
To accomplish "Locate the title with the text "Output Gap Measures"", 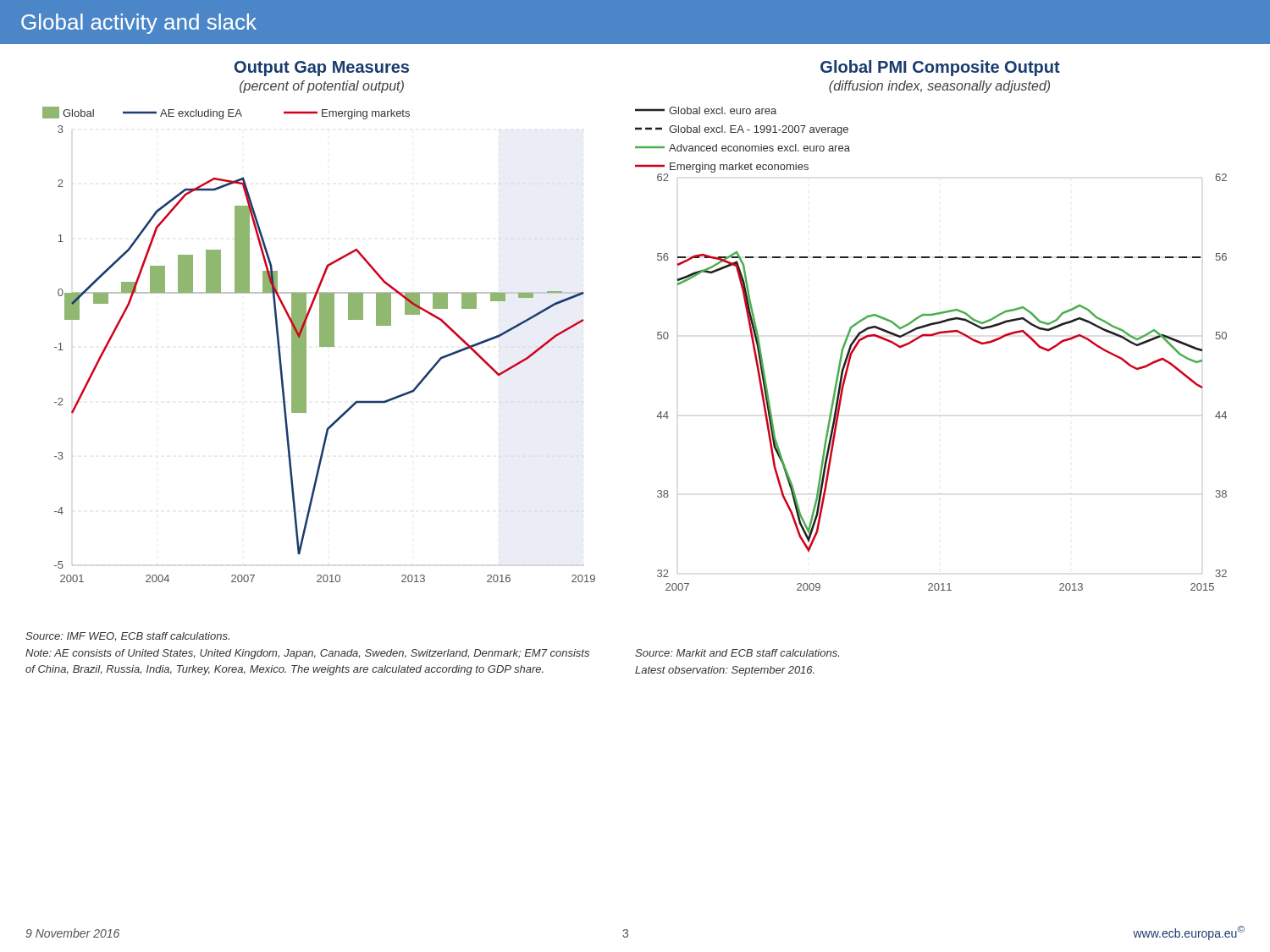I will pos(322,67).
